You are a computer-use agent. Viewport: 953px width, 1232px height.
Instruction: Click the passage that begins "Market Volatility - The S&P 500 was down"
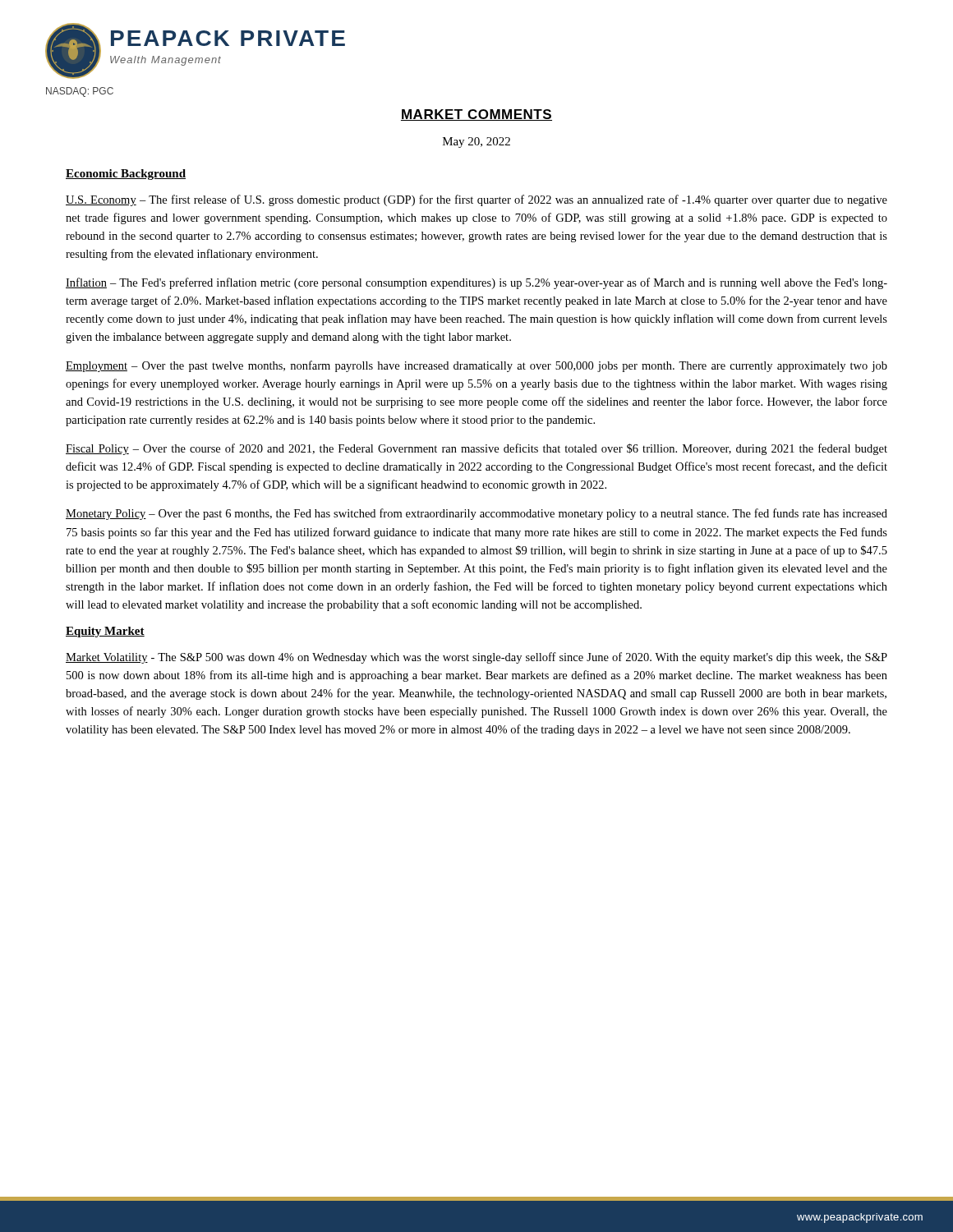[476, 693]
